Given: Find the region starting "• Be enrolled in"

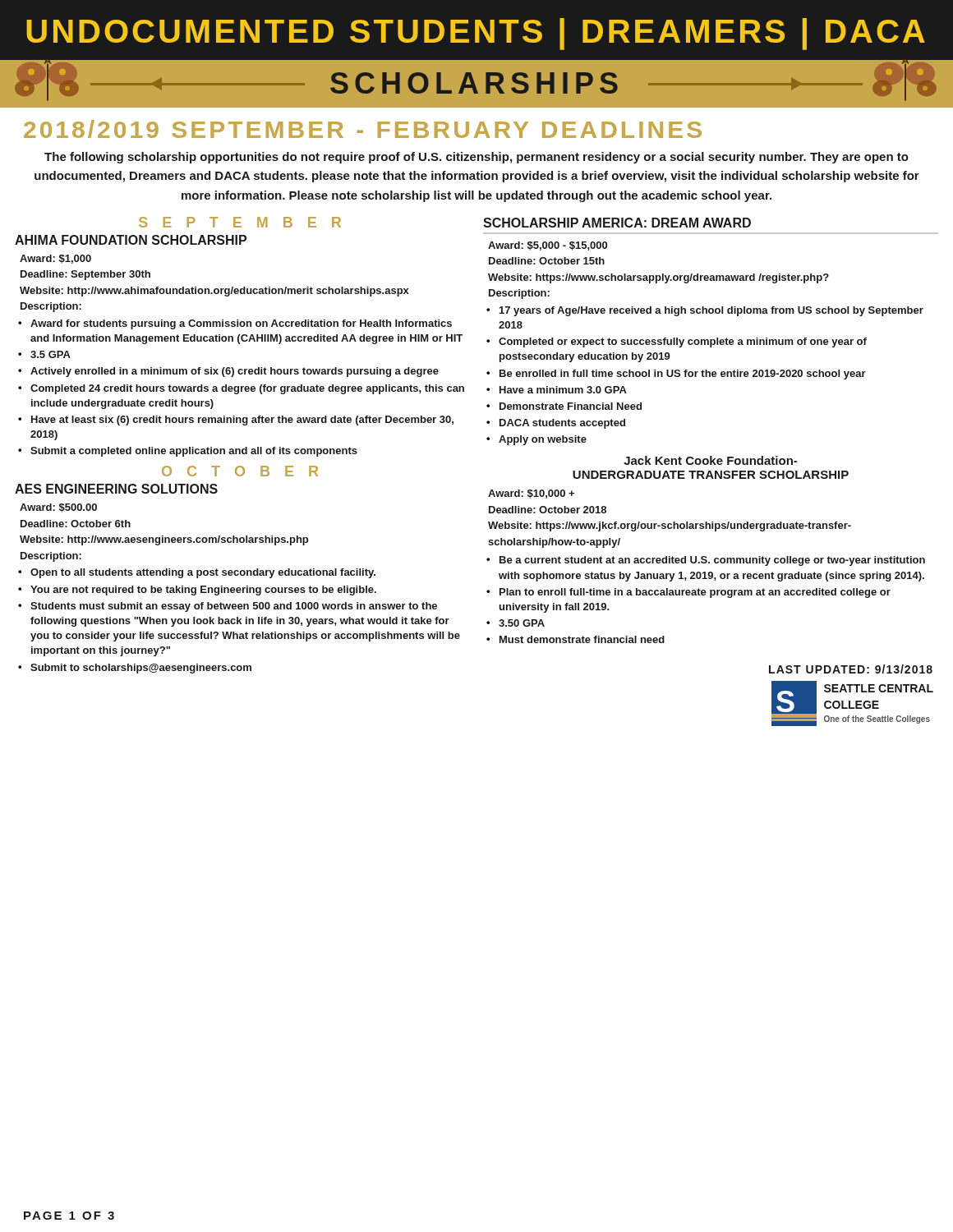Looking at the screenshot, I should coord(676,373).
